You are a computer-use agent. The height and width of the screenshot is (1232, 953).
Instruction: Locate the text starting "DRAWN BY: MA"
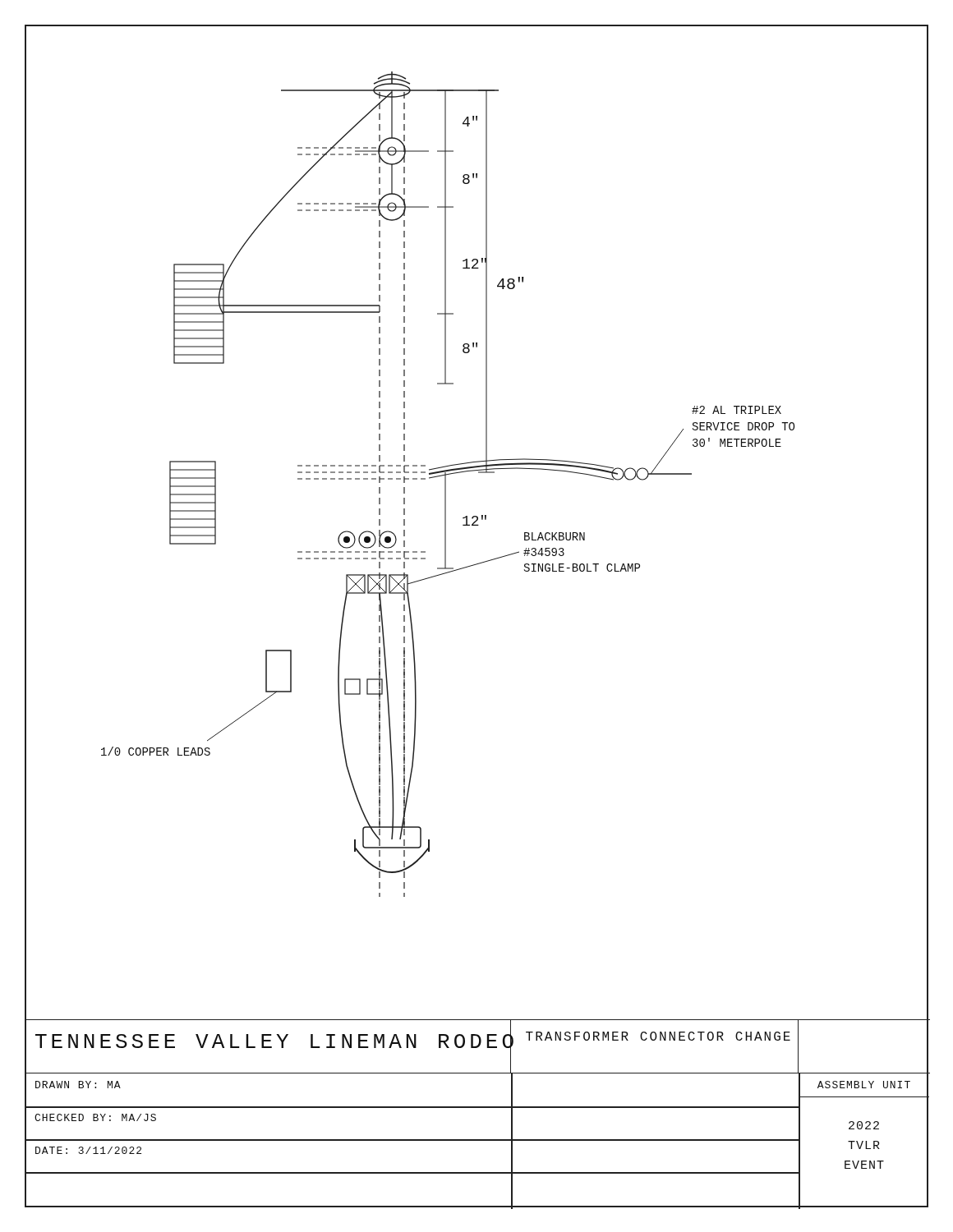pos(78,1085)
